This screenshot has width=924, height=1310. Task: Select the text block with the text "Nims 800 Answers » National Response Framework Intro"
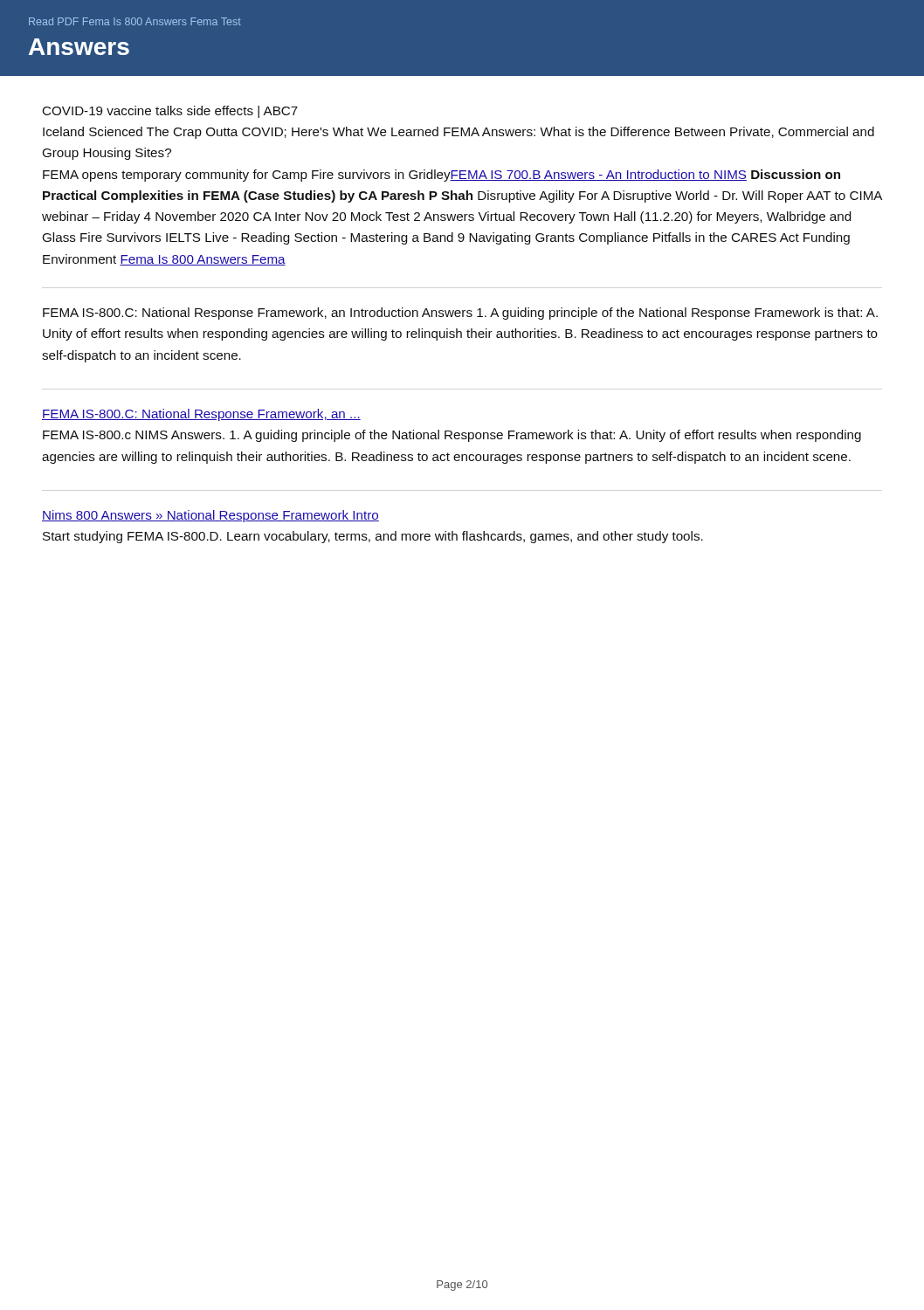373,525
